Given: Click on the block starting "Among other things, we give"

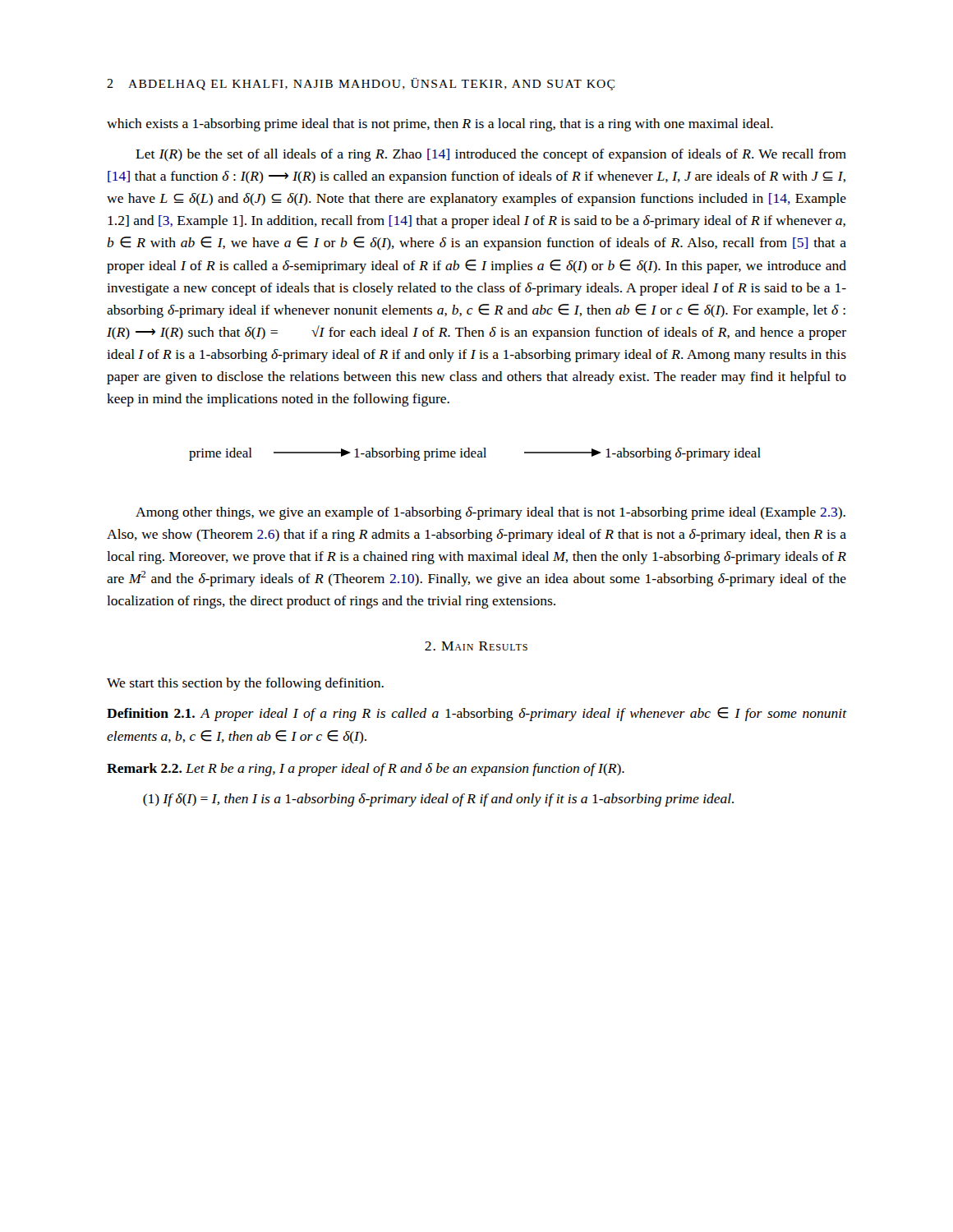Looking at the screenshot, I should (476, 556).
